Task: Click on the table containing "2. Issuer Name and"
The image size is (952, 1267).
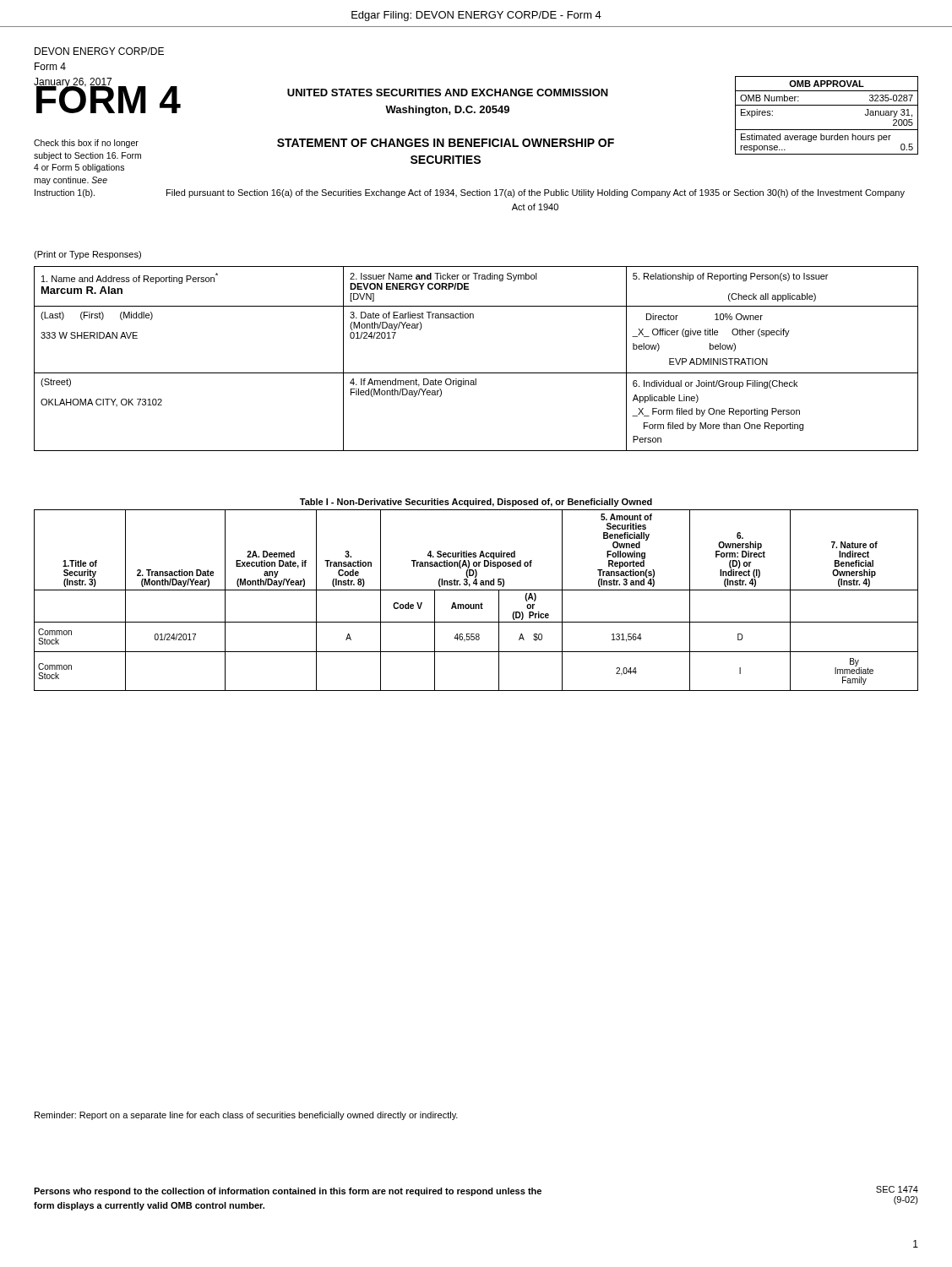Action: [x=476, y=358]
